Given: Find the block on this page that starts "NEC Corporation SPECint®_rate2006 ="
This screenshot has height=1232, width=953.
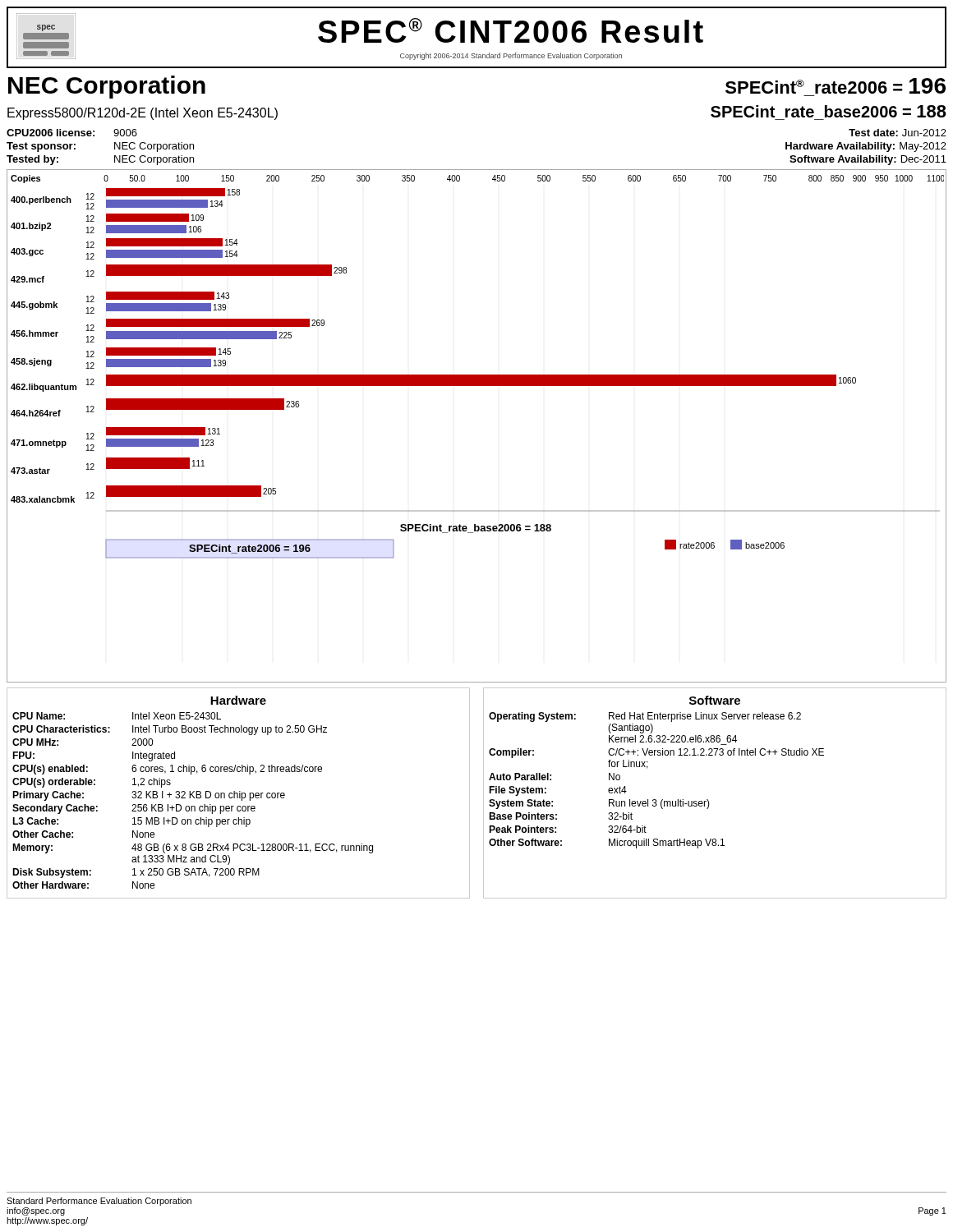Looking at the screenshot, I should click(103, 87).
